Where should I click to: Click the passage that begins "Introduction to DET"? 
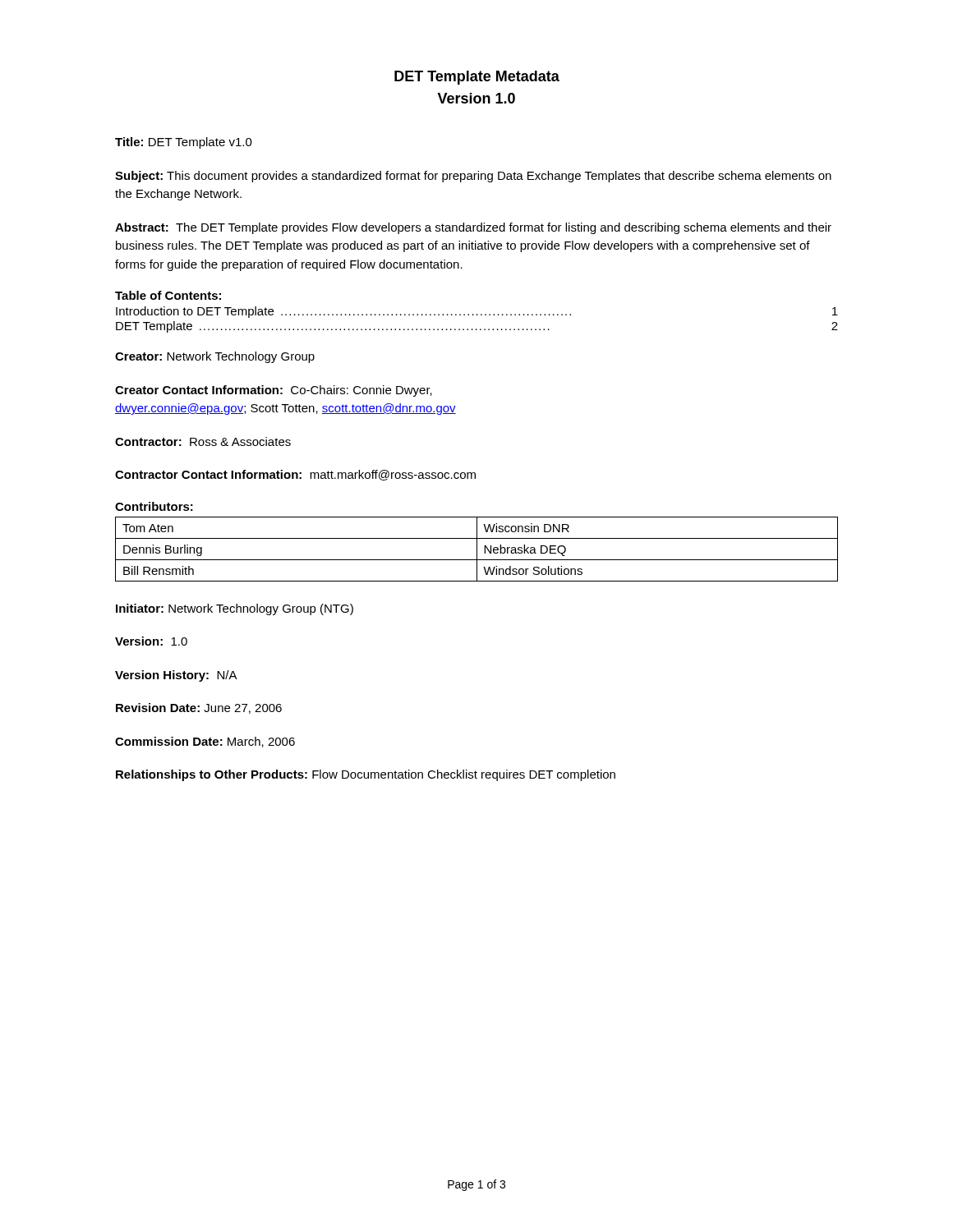(476, 311)
